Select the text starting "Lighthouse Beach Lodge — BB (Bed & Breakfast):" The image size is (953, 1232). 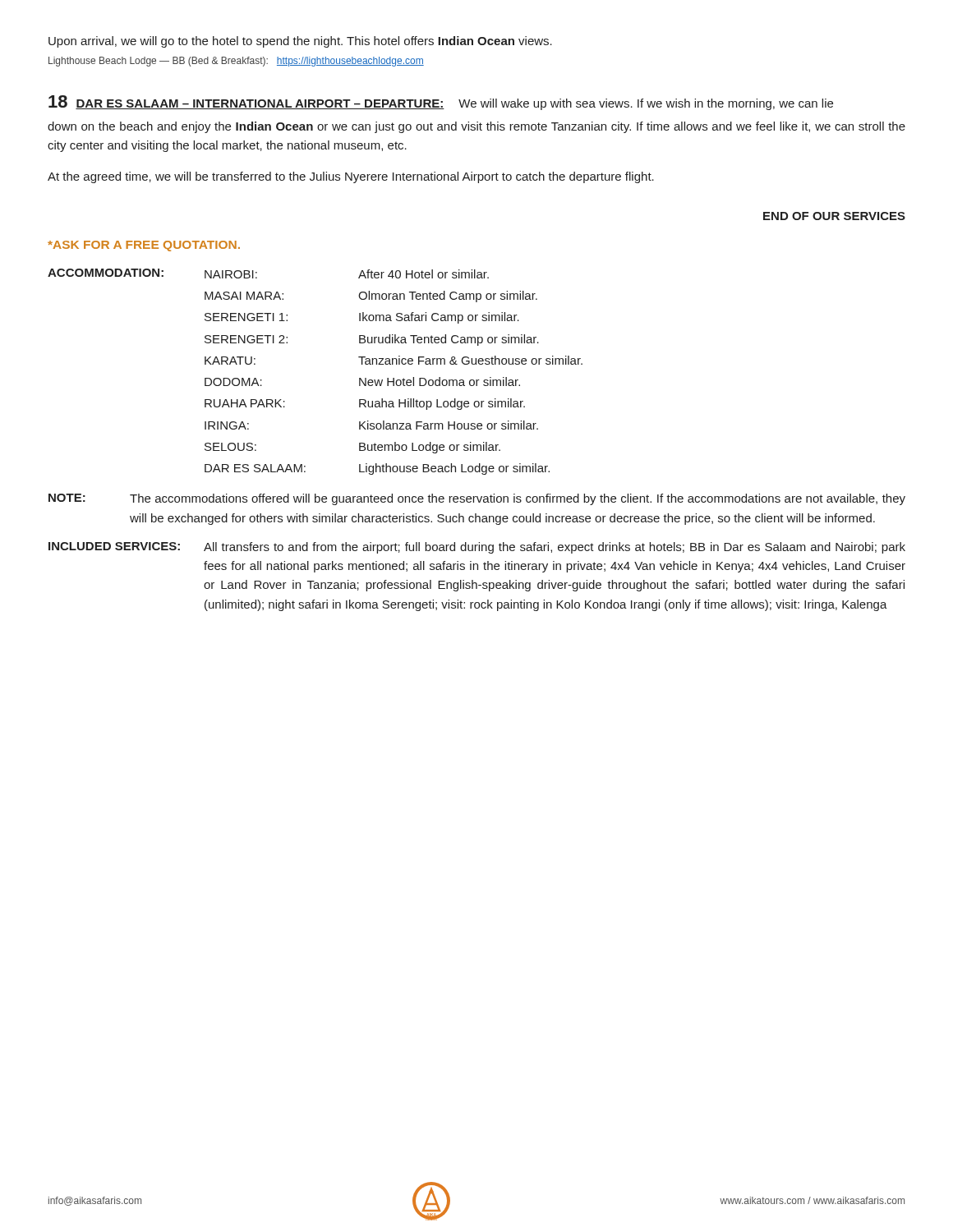click(x=236, y=61)
